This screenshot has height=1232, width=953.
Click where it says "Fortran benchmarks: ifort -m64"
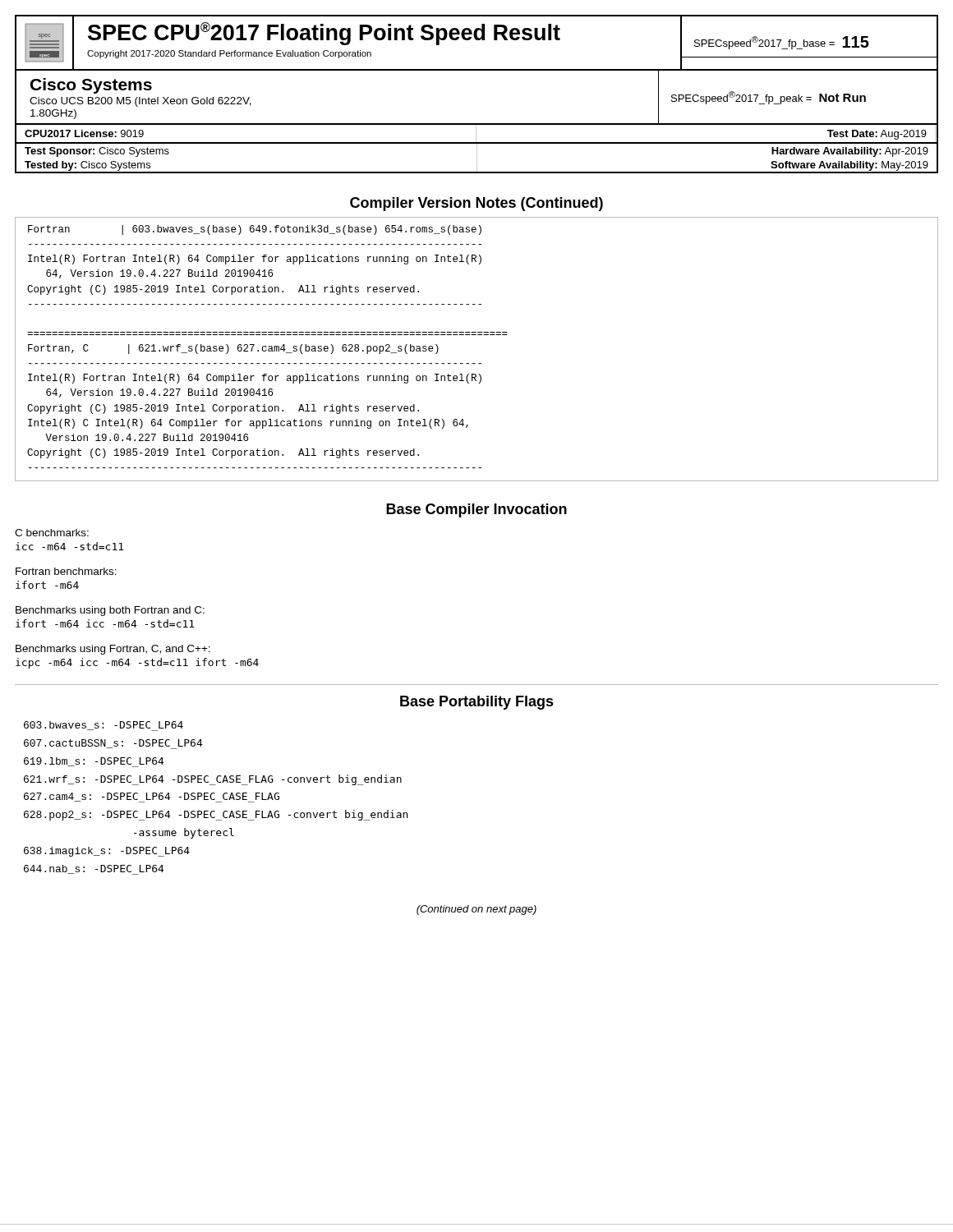point(66,571)
